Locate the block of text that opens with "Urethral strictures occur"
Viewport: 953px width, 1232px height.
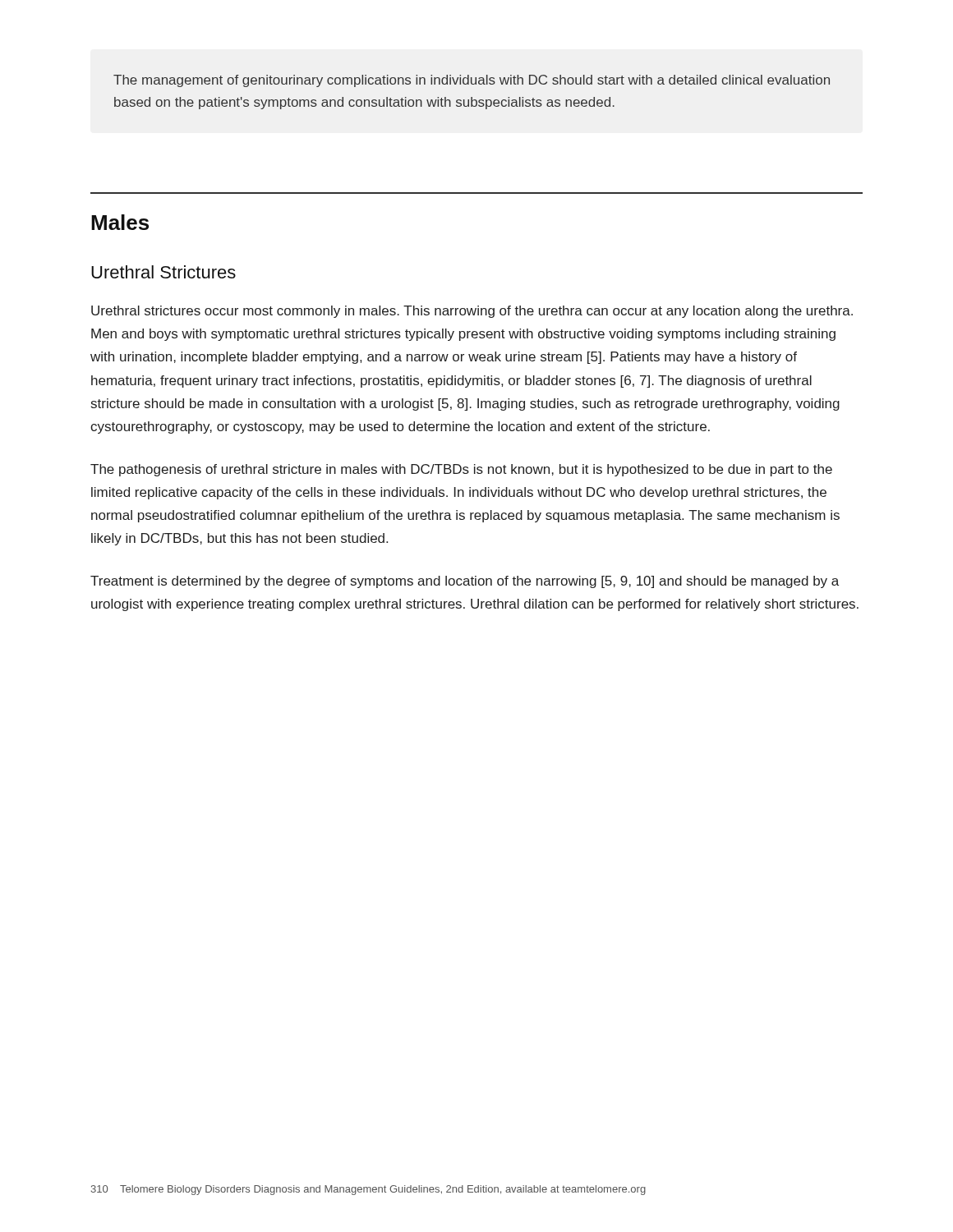(476, 369)
